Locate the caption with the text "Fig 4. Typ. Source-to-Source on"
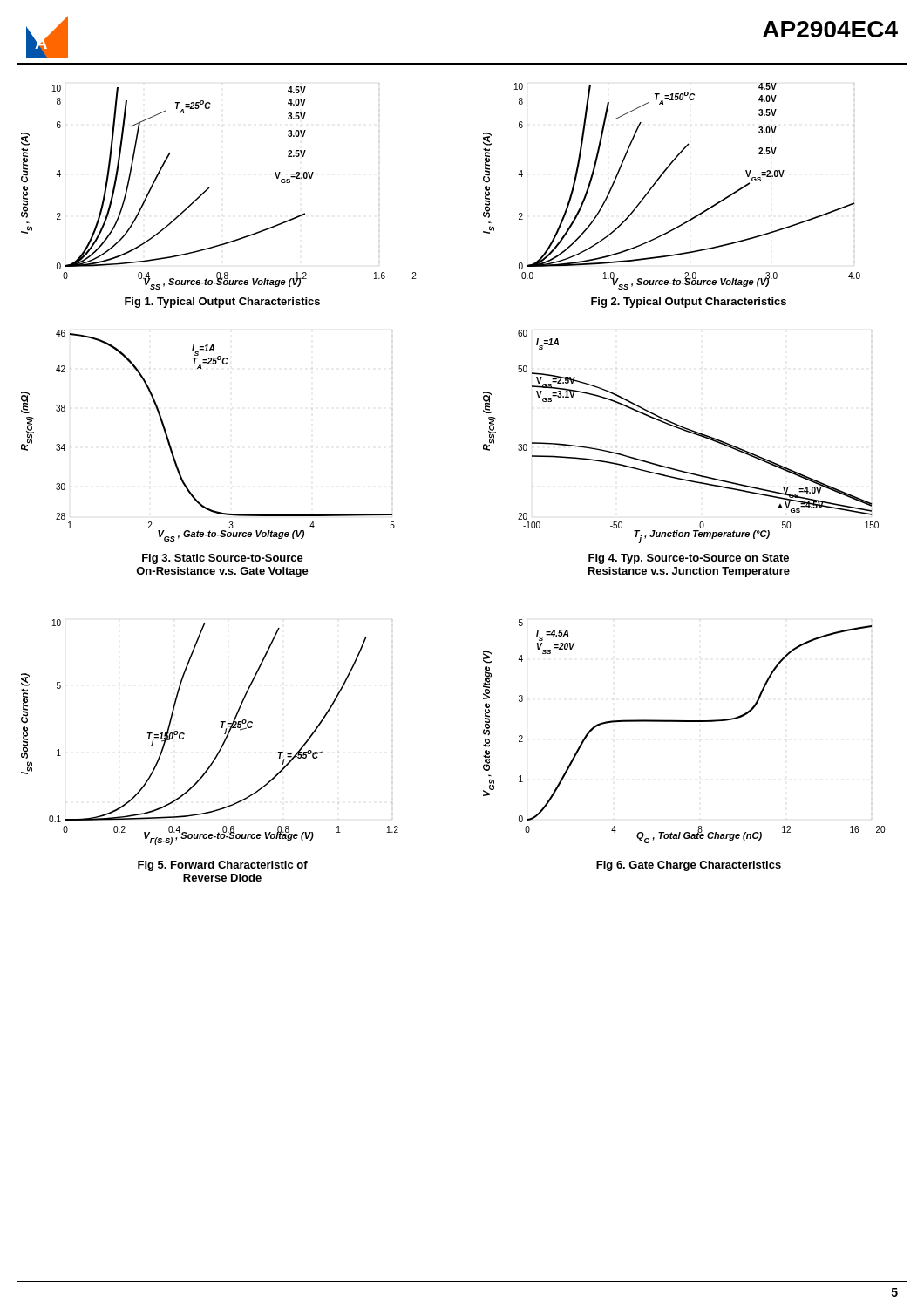 (689, 564)
